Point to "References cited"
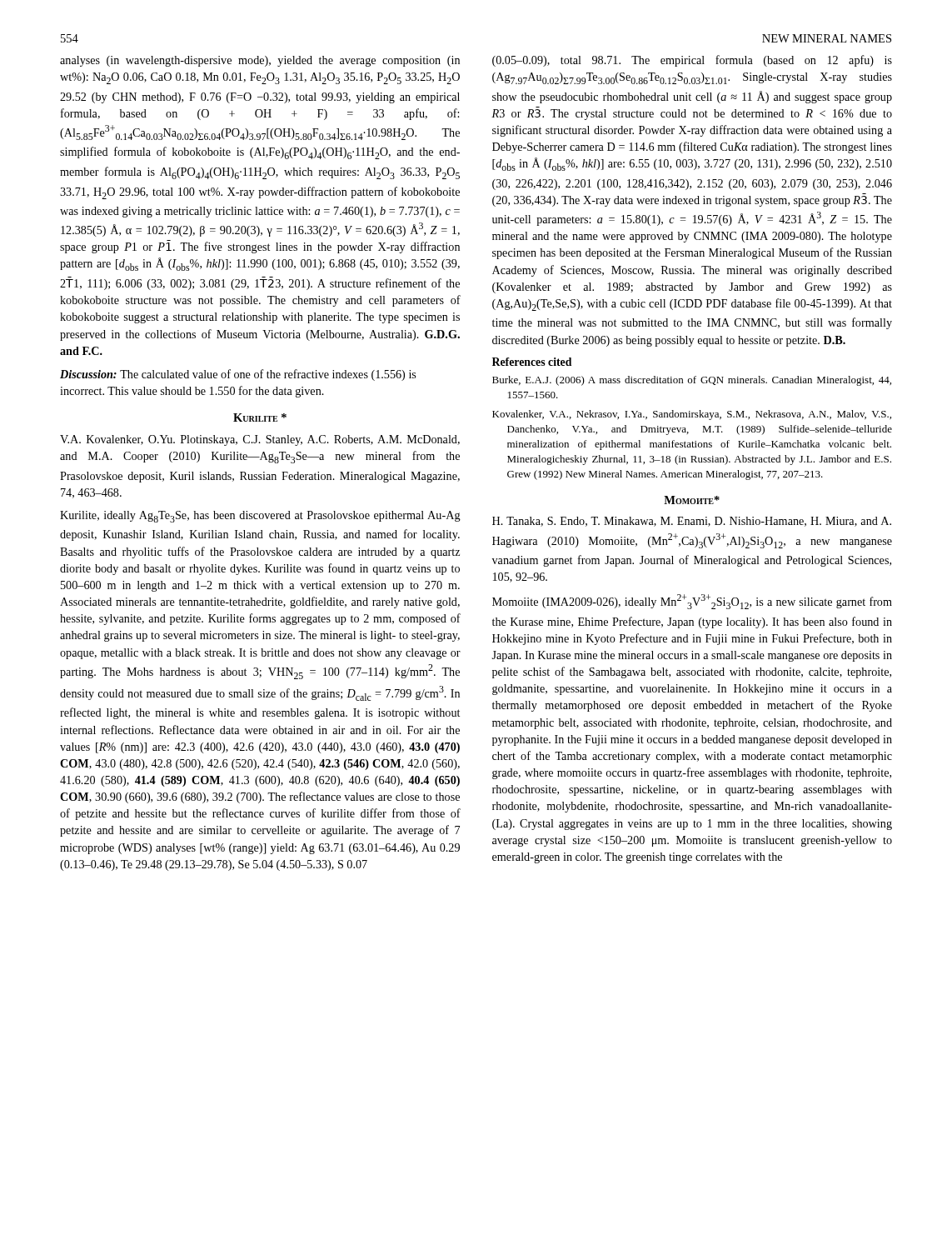Screen dimensions: 1250x952 coord(532,362)
